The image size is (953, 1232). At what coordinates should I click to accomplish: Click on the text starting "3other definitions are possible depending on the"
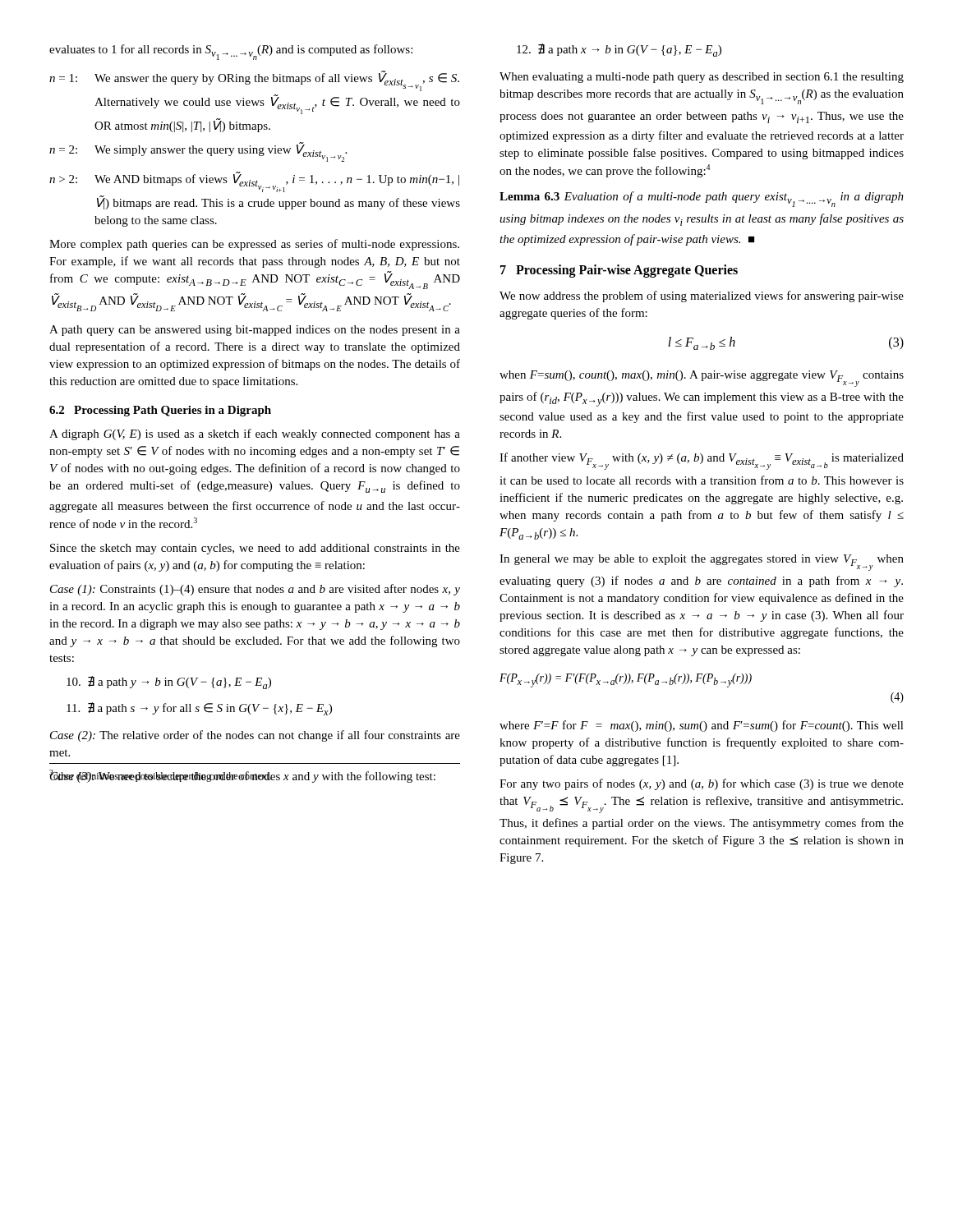(x=255, y=773)
